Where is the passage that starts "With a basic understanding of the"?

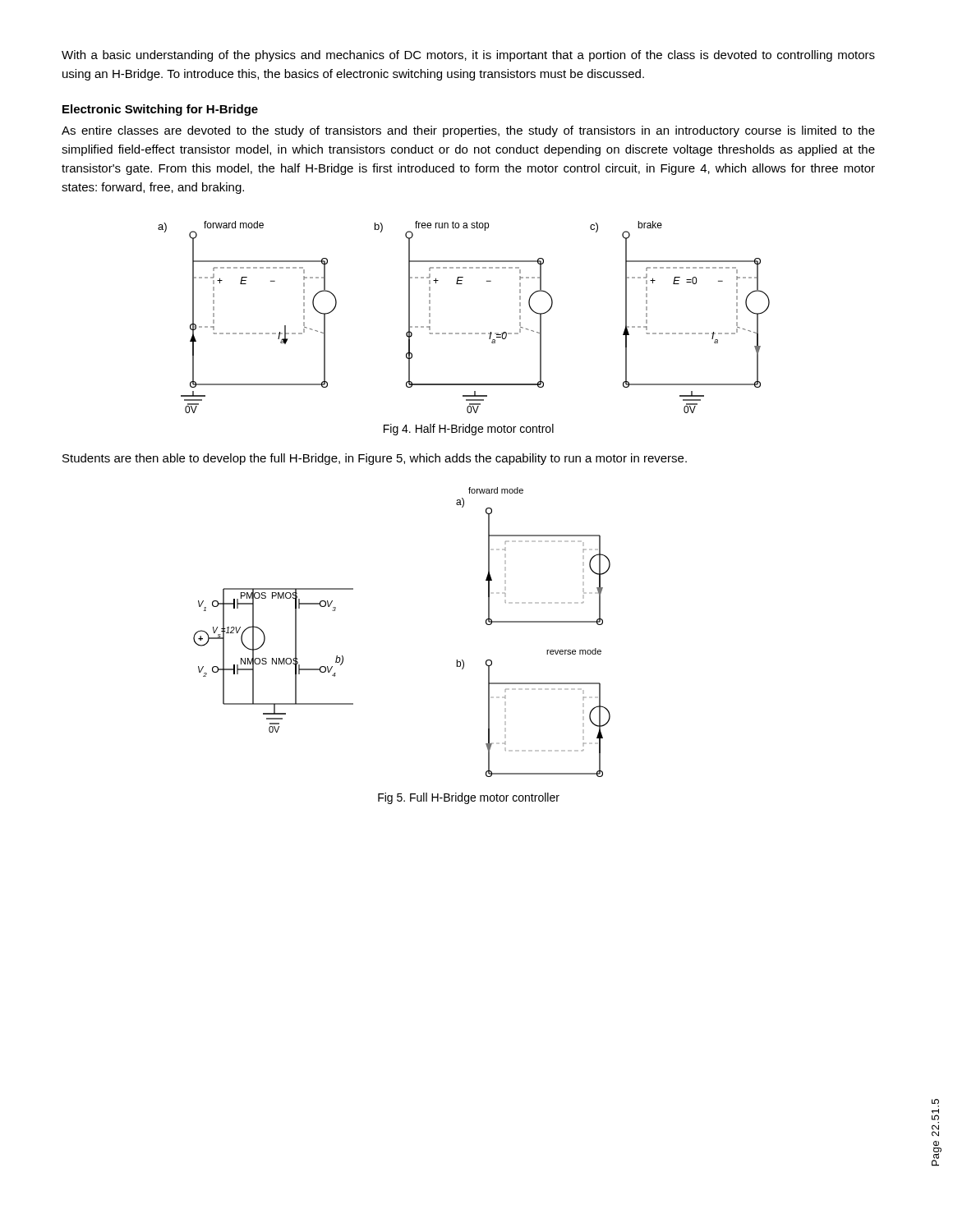(x=468, y=64)
